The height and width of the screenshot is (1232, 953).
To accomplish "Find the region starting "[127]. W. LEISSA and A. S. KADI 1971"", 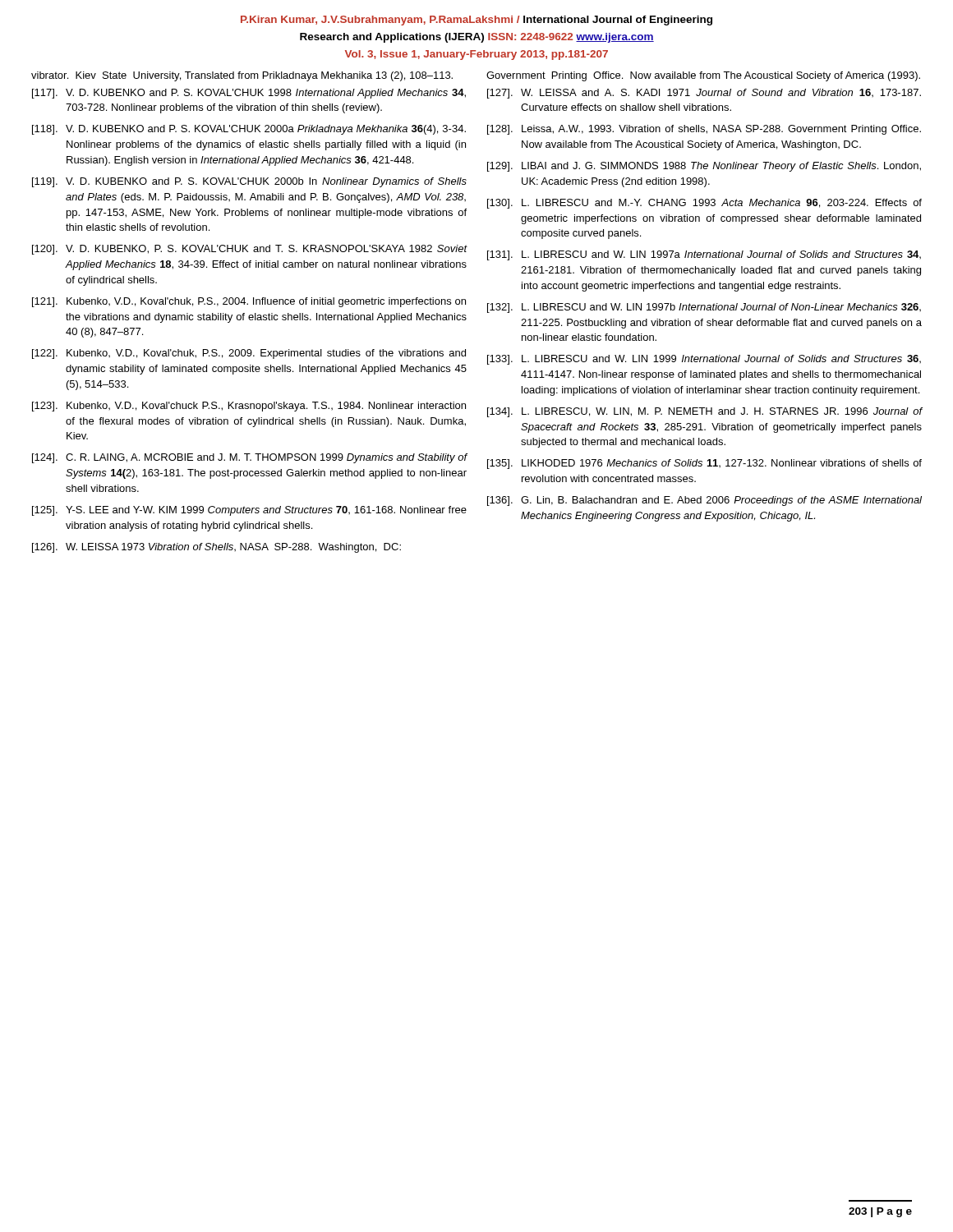I will click(x=704, y=101).
